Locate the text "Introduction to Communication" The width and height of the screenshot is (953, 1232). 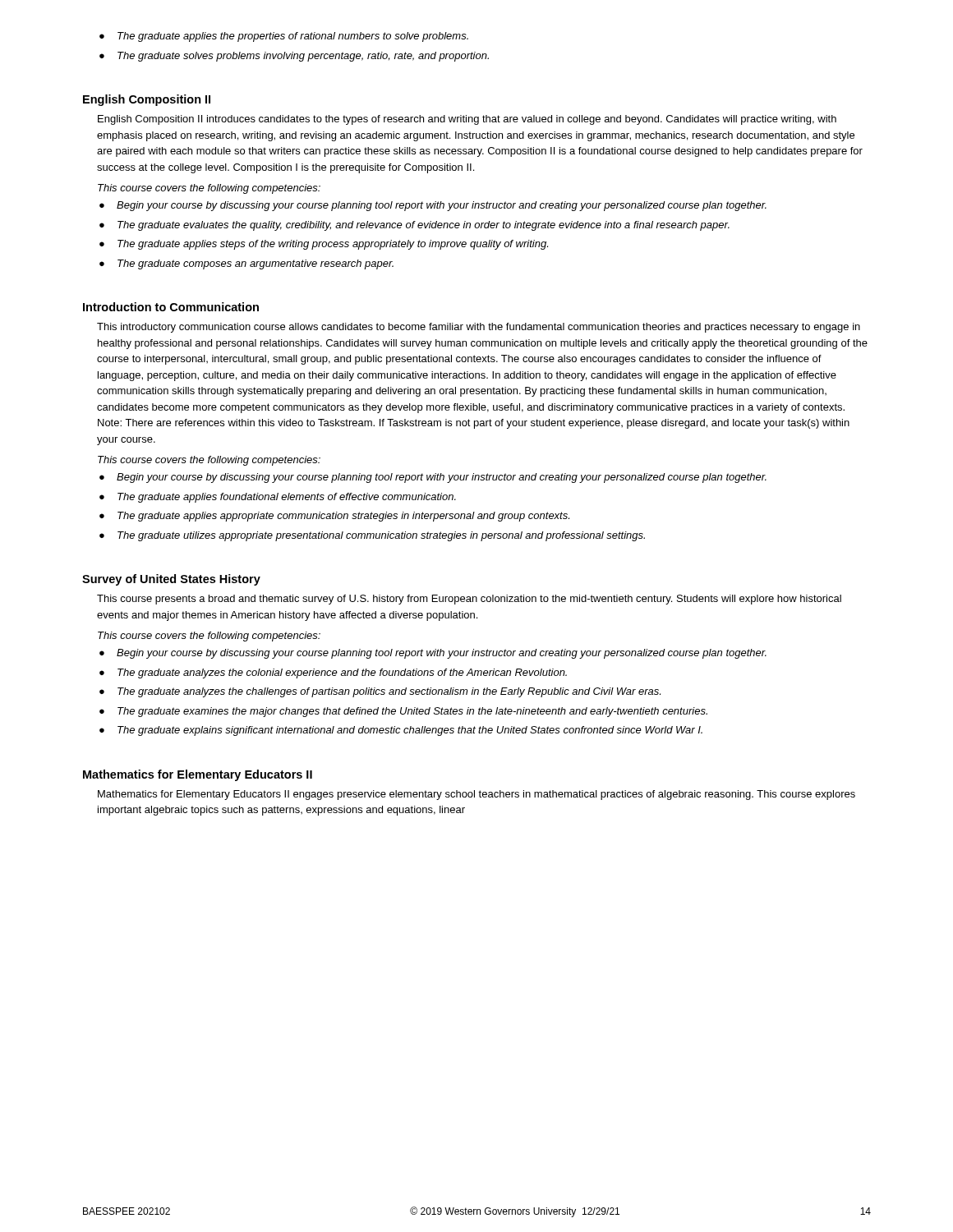[171, 307]
